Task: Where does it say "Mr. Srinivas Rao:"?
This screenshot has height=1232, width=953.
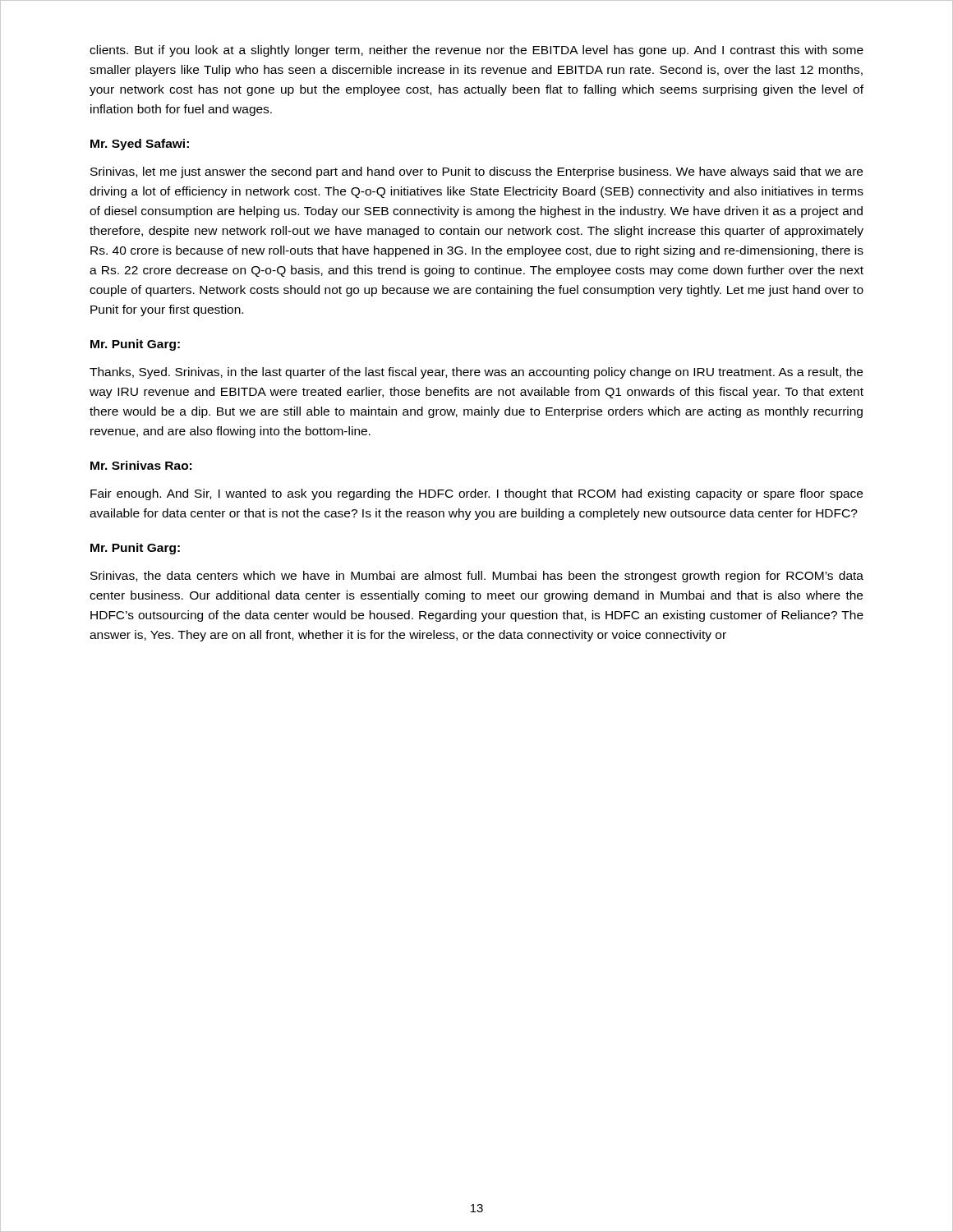Action: 141,465
